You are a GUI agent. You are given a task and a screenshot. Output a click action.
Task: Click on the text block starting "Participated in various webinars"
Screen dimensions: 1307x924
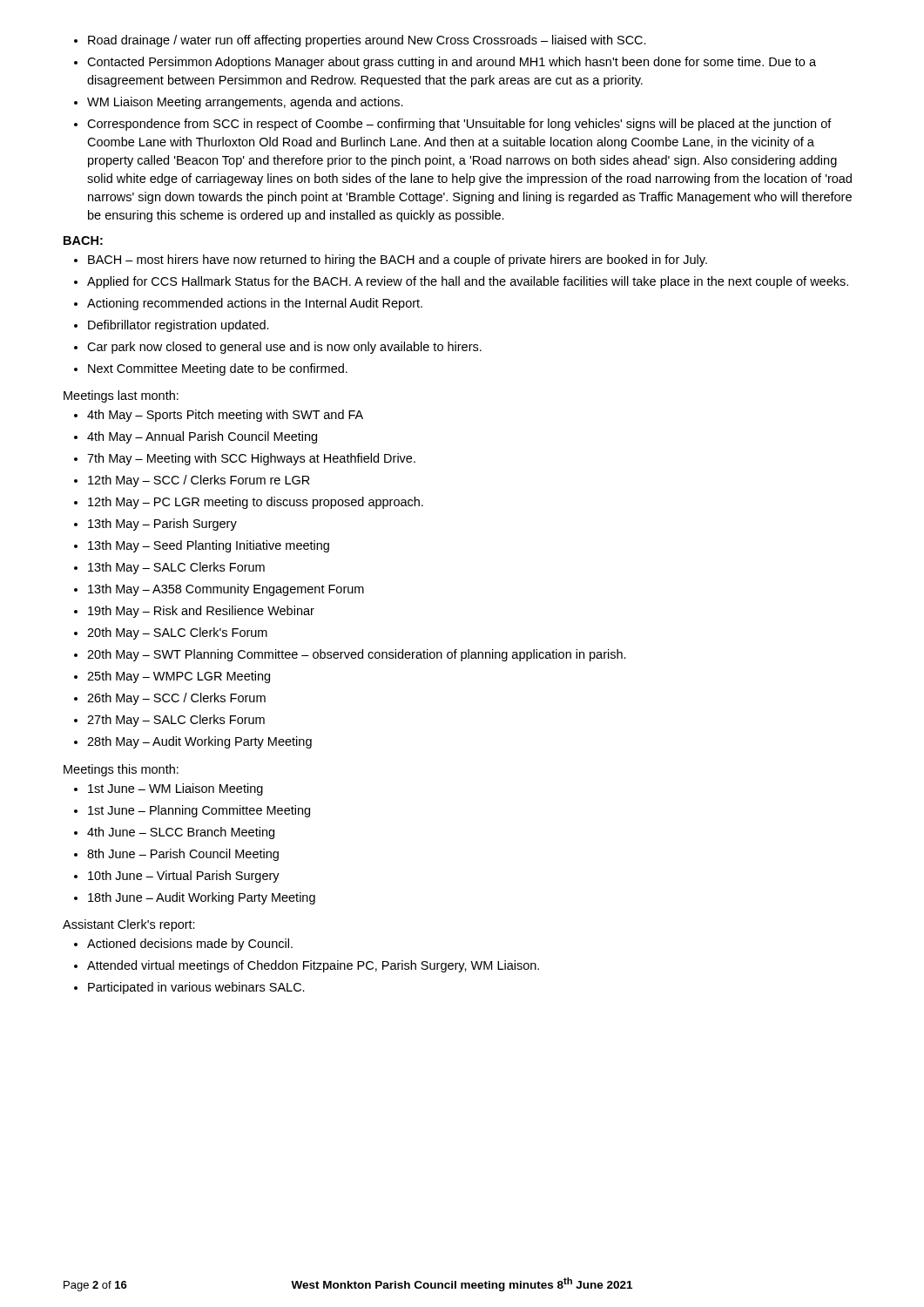click(196, 988)
